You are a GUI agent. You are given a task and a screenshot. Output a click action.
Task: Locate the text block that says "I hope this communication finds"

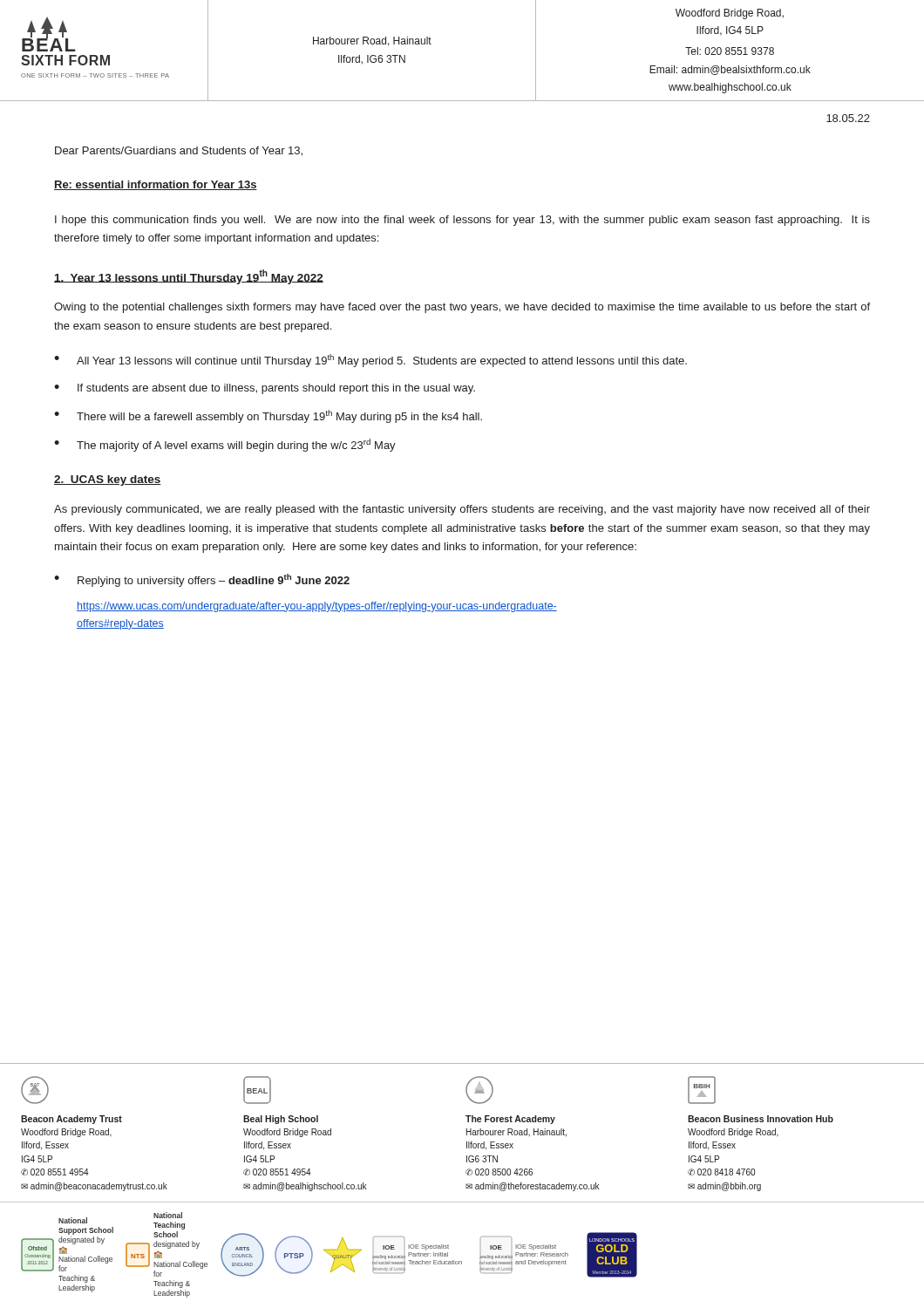click(462, 229)
